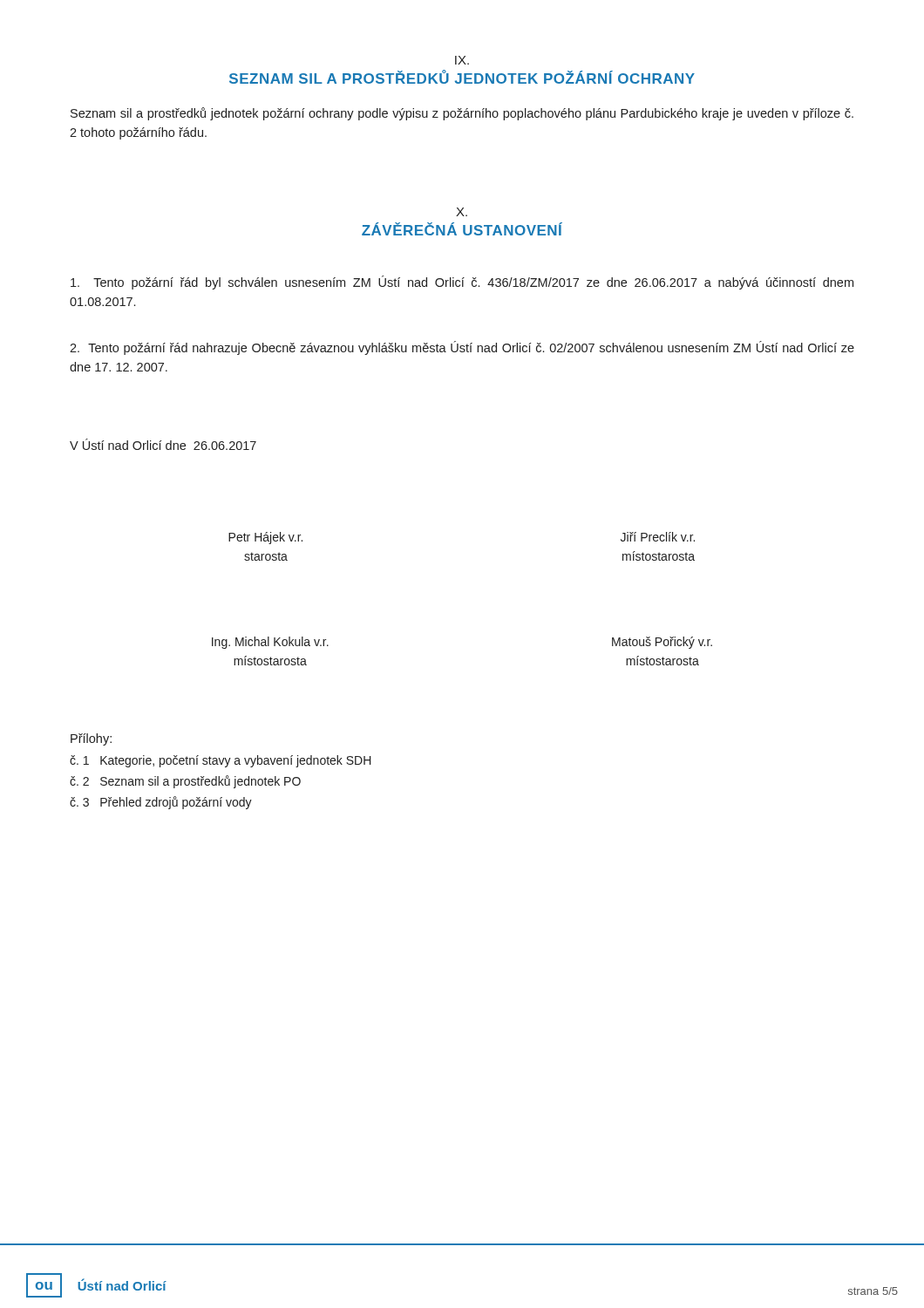Where does it say "Matouš Pořický v.r. místostarosta"?
Screen dimensions: 1308x924
(662, 651)
